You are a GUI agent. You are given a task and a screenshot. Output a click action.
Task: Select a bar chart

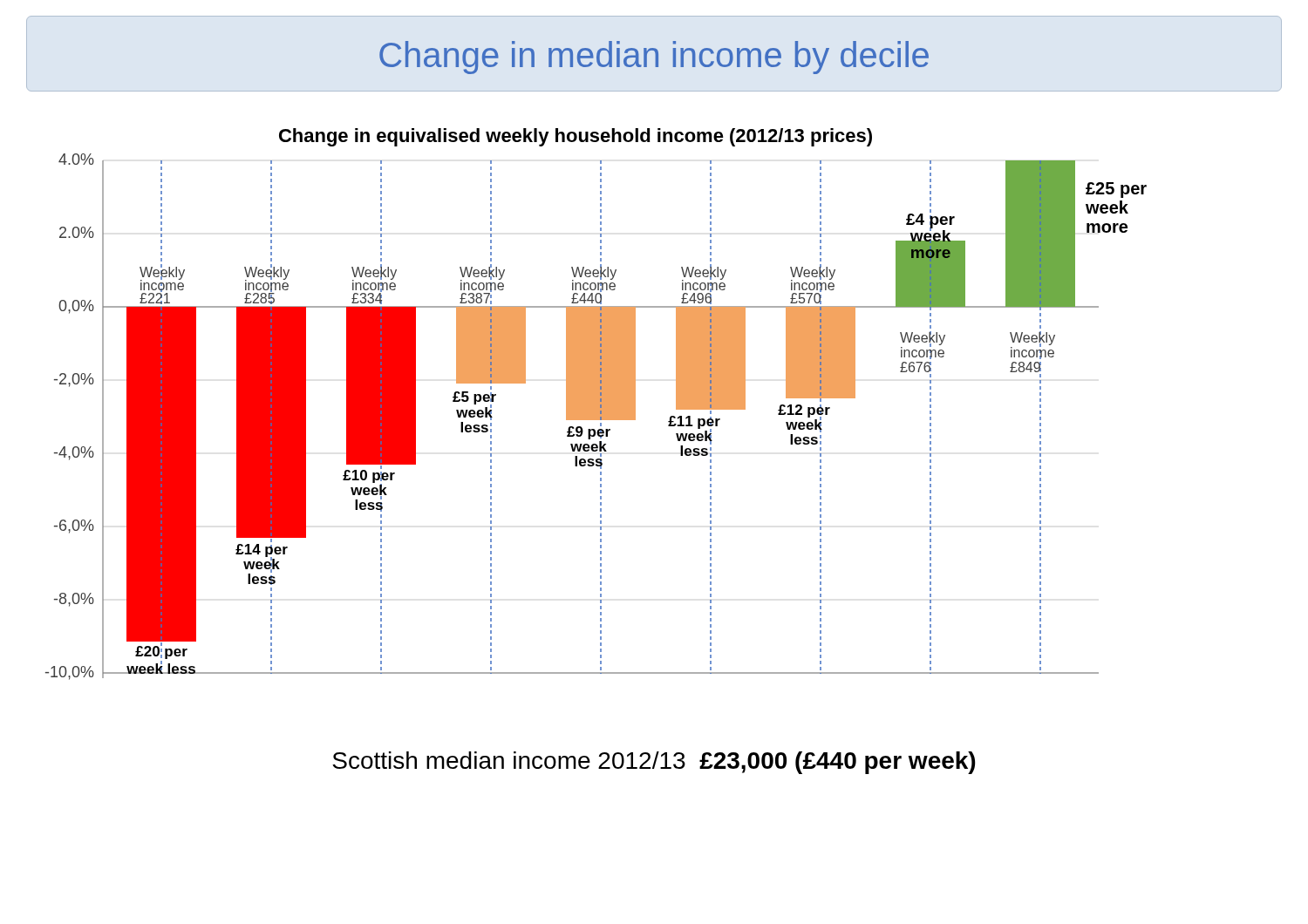pos(654,425)
